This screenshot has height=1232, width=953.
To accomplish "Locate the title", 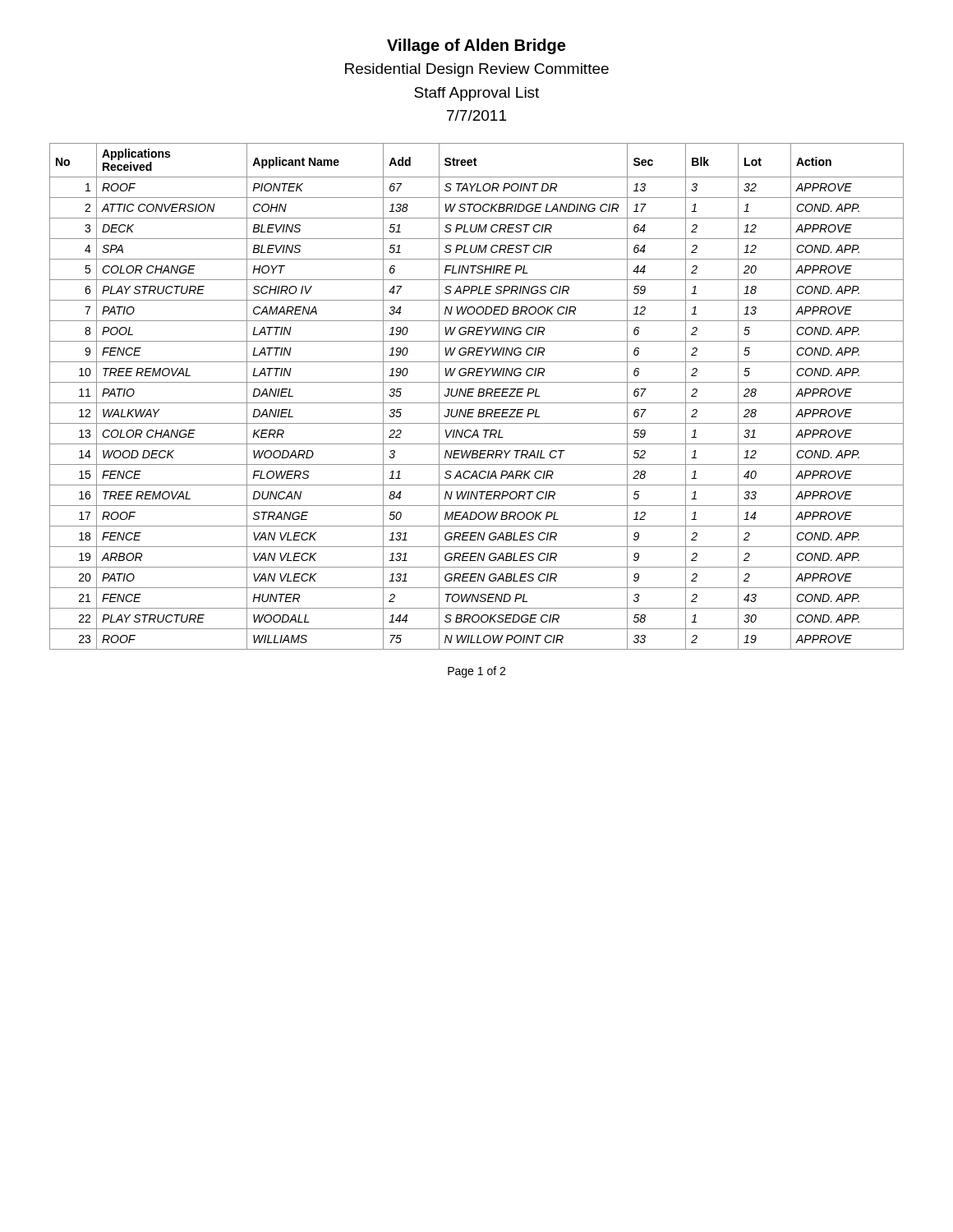I will (x=476, y=80).
